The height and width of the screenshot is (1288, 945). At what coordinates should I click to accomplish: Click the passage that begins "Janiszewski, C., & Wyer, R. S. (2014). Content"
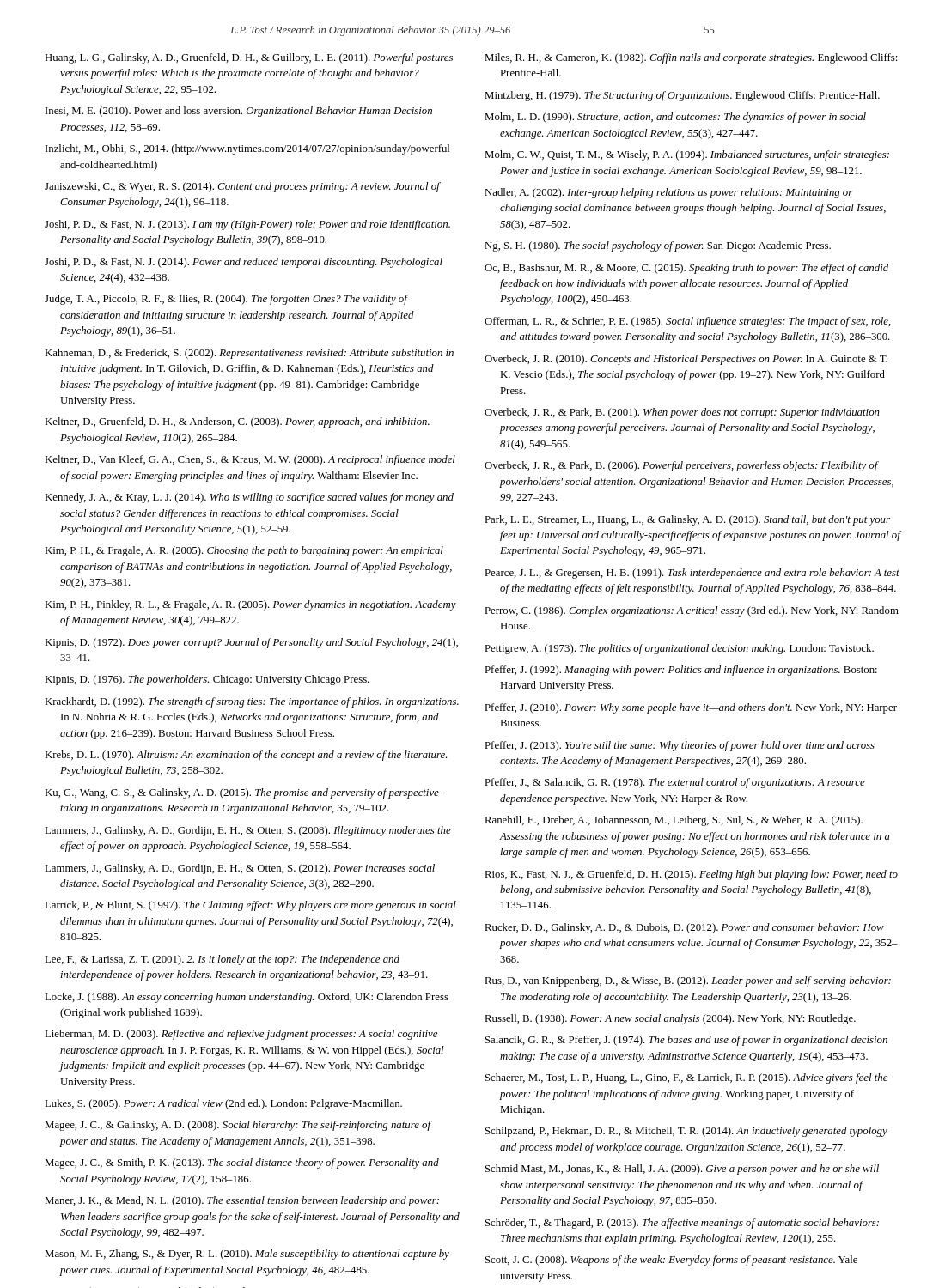tap(242, 194)
